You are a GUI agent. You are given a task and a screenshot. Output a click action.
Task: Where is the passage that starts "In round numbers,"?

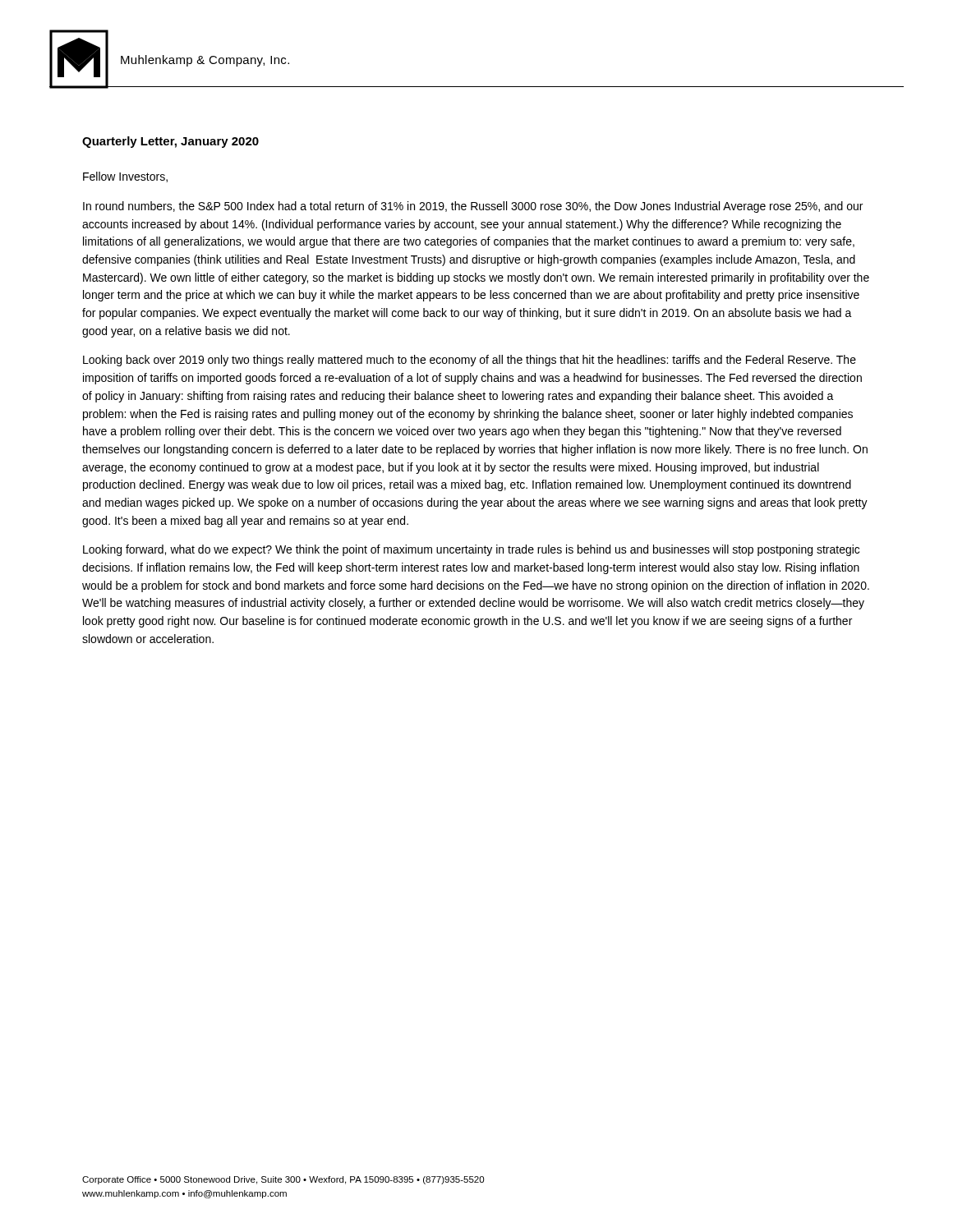(x=476, y=268)
